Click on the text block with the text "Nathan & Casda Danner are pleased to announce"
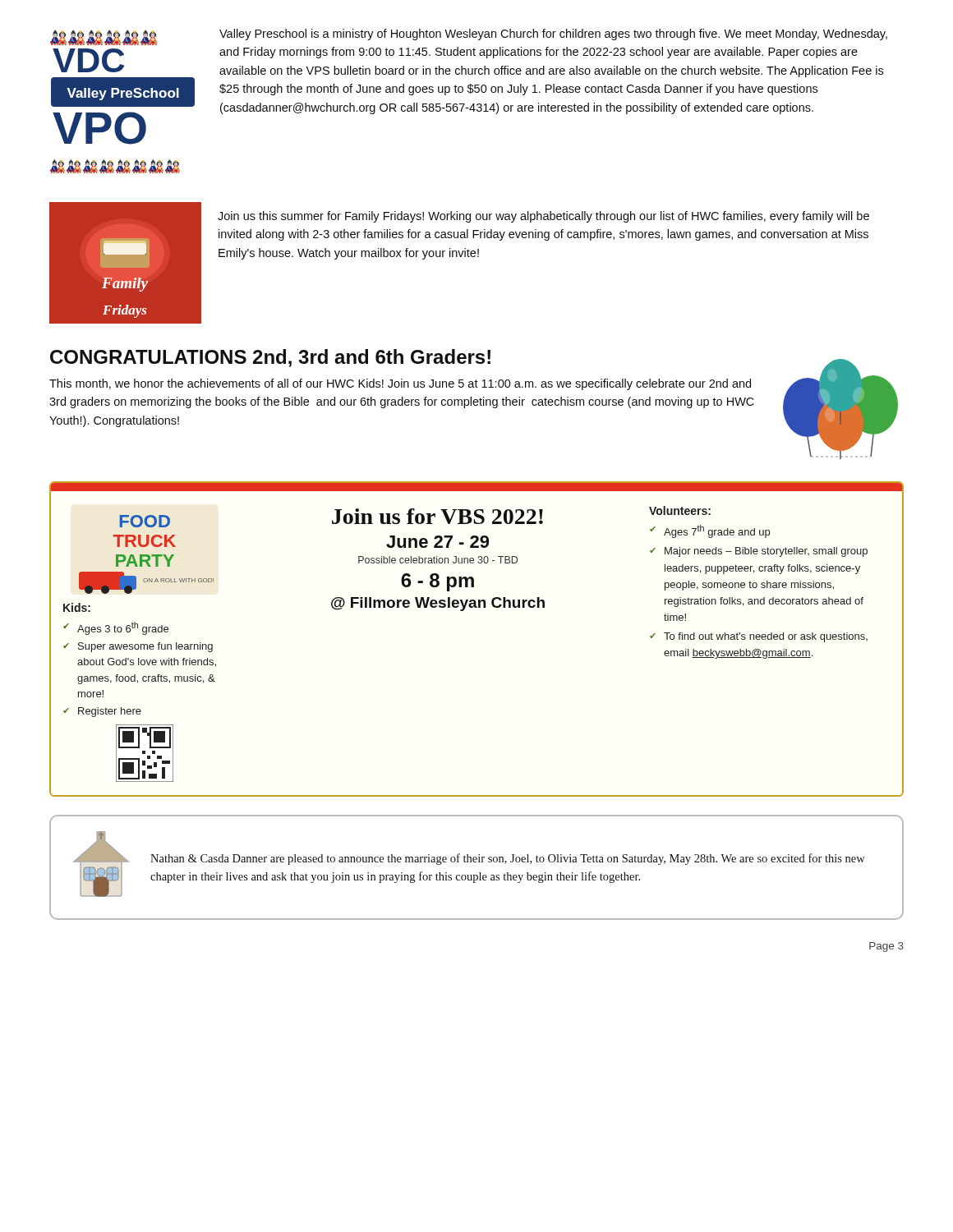 point(508,867)
